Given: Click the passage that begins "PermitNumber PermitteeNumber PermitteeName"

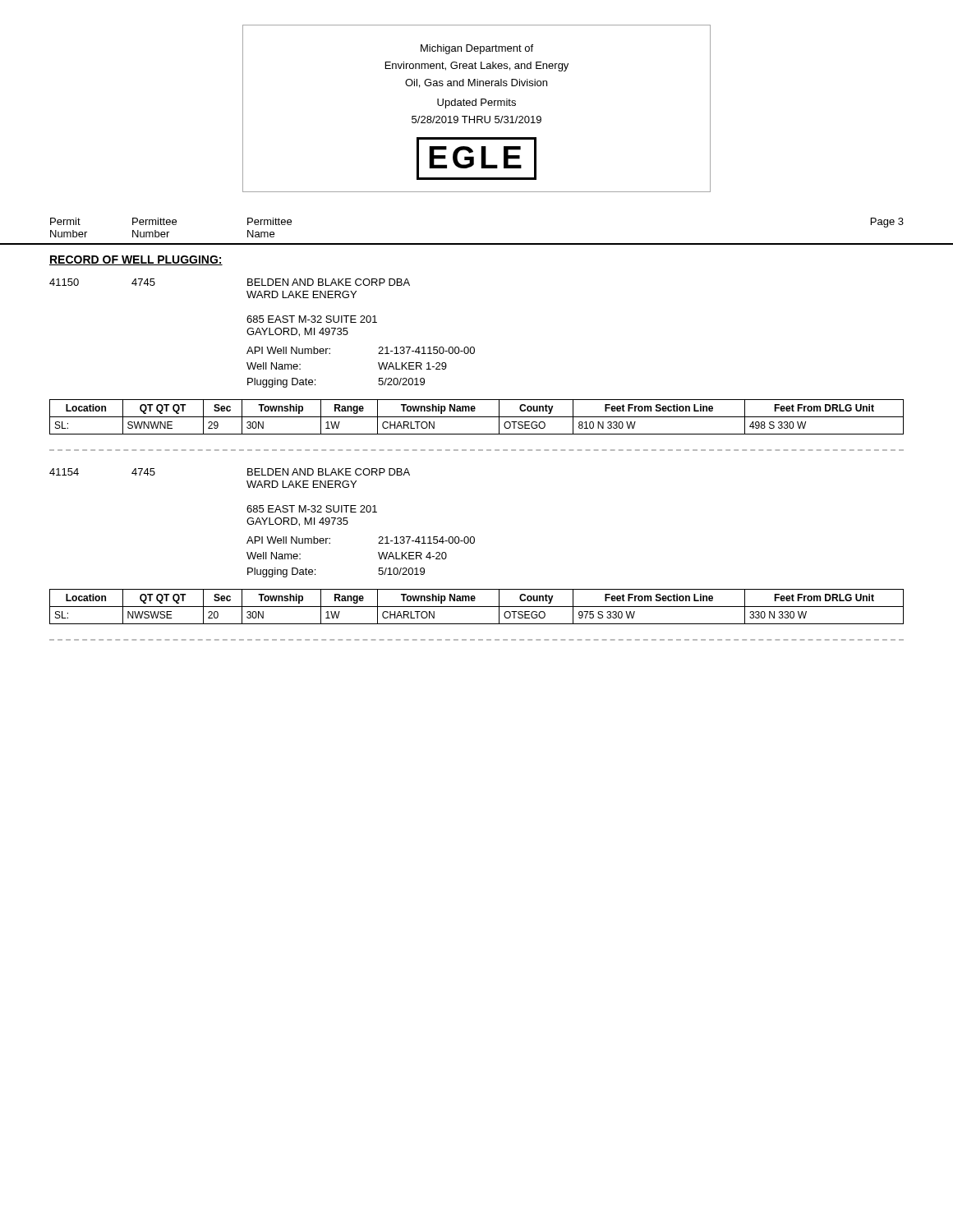Looking at the screenshot, I should point(64,222).
